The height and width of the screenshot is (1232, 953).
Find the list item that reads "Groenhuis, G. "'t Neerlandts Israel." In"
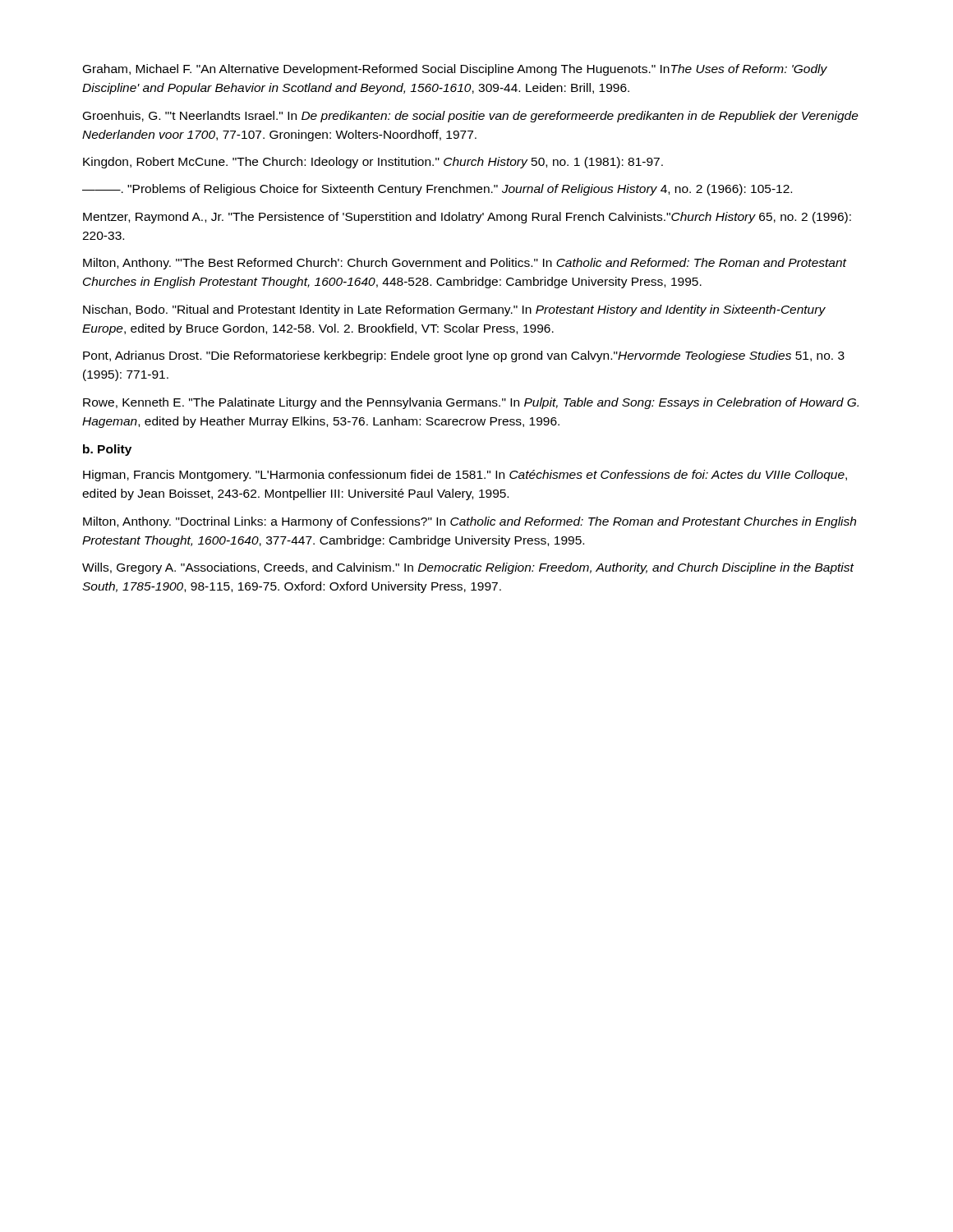click(x=470, y=125)
